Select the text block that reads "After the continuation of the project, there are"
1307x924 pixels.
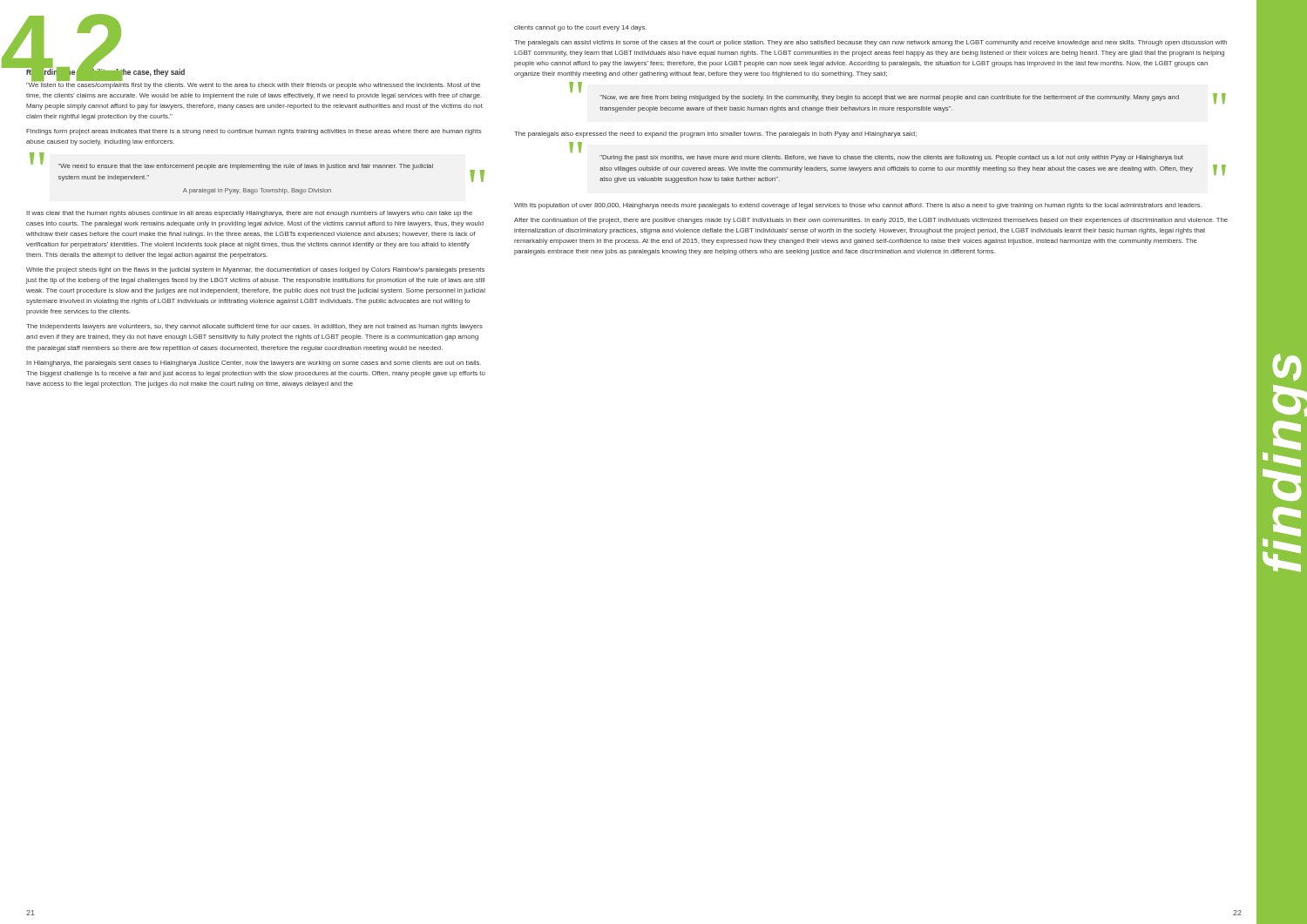871,236
